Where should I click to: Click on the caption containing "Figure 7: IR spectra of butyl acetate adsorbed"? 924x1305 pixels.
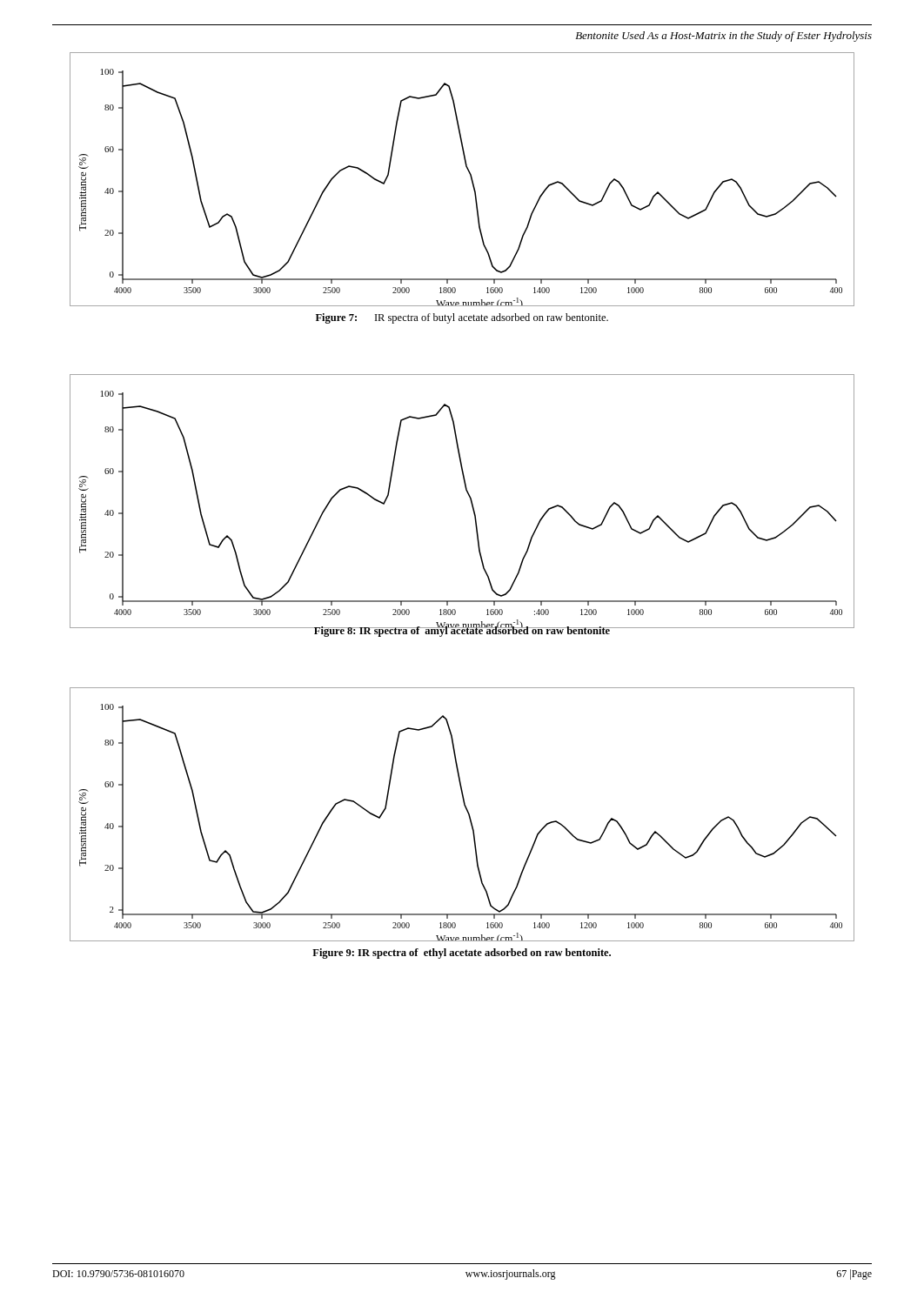point(462,318)
